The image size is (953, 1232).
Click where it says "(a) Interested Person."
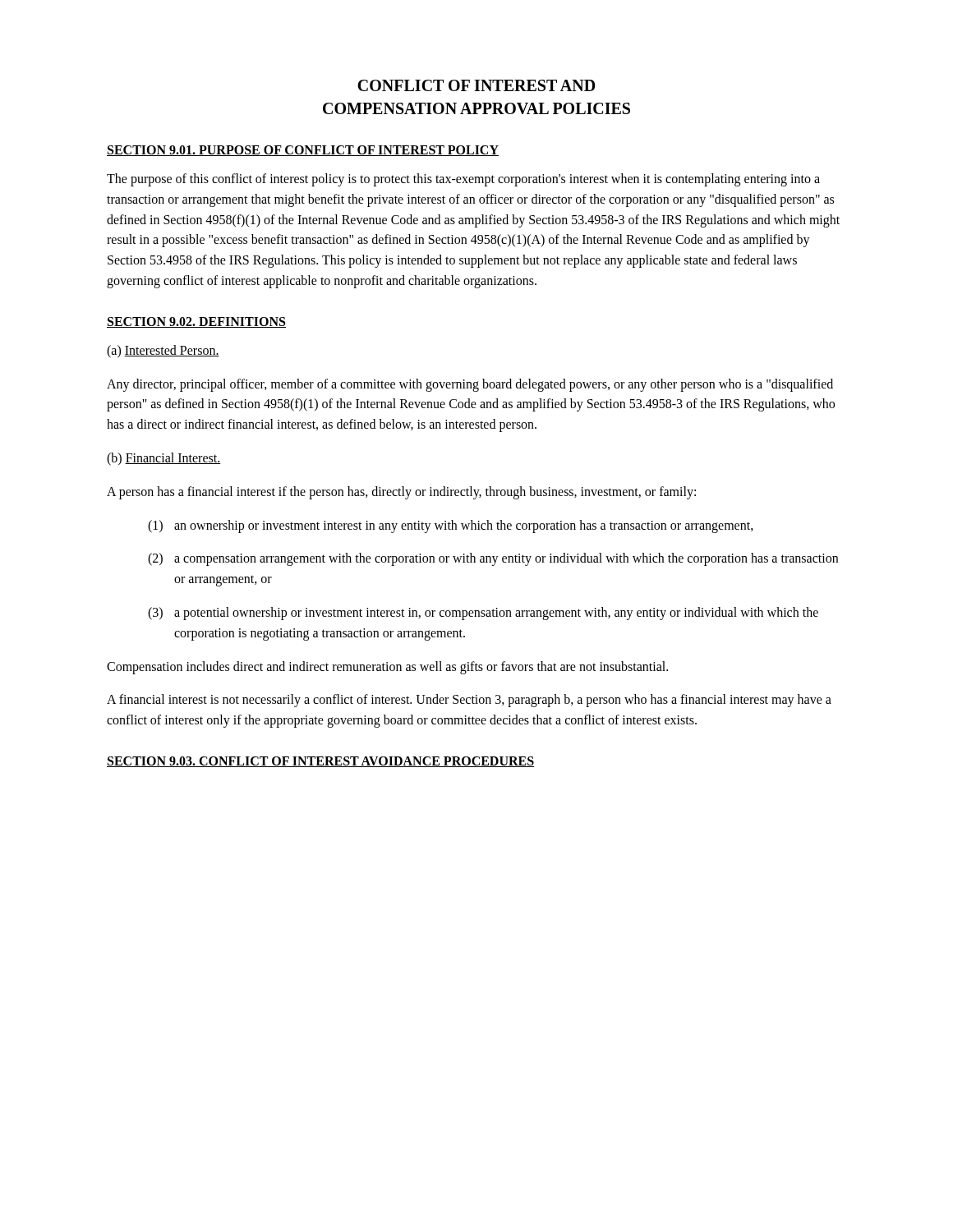tap(163, 350)
